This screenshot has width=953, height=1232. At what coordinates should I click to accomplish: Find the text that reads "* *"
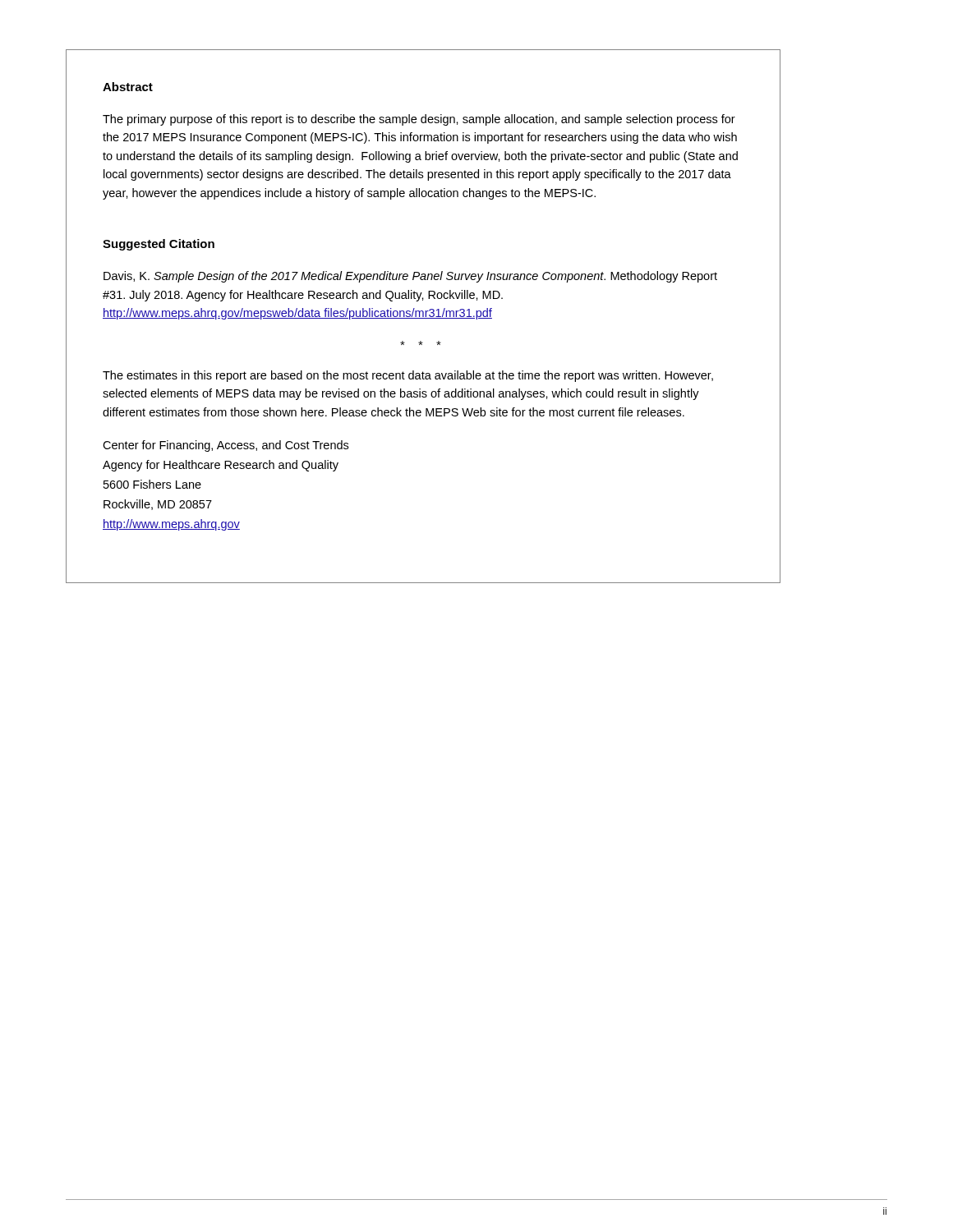(423, 344)
